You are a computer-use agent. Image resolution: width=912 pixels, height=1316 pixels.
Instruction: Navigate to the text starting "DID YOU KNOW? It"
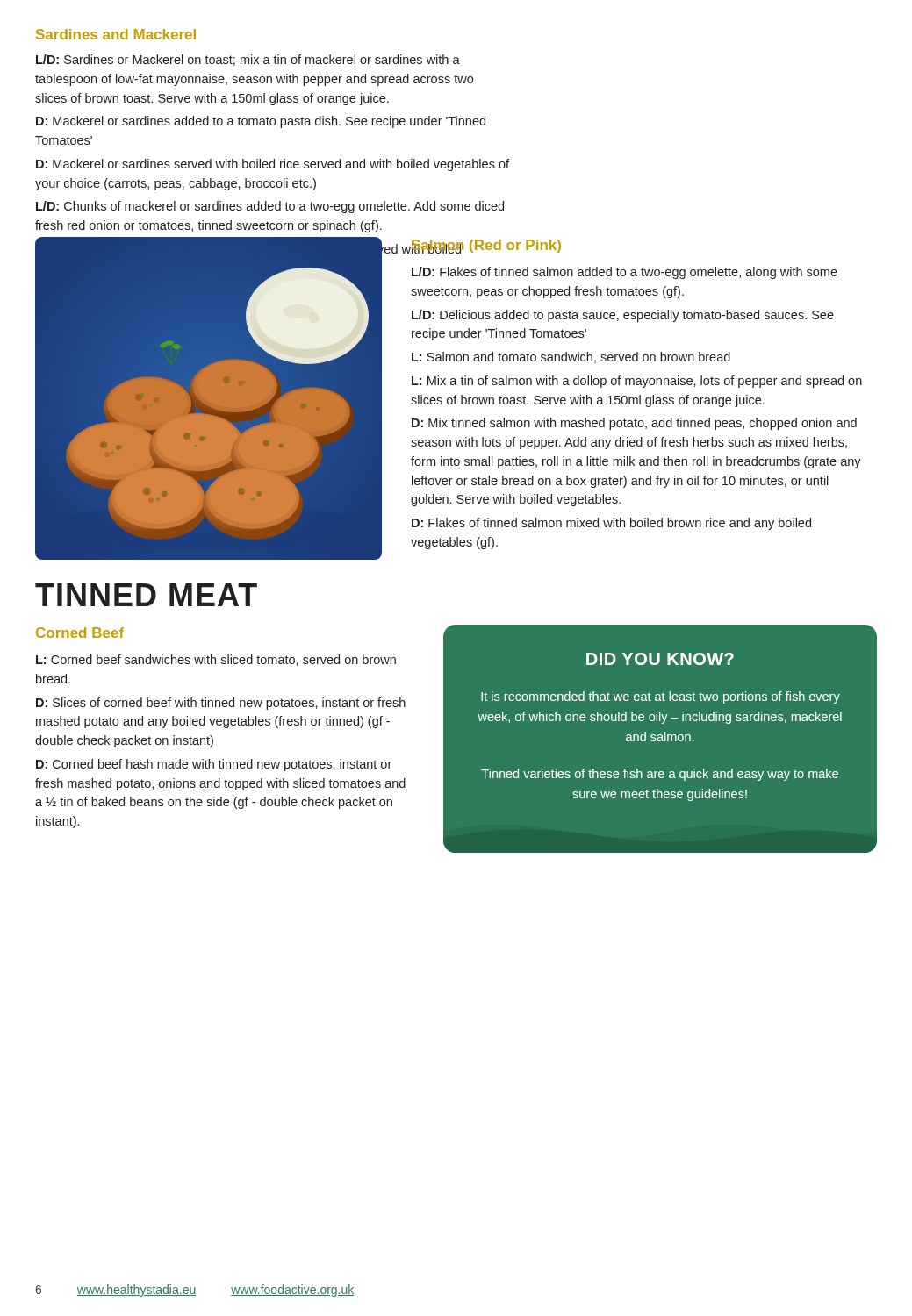[x=660, y=739]
